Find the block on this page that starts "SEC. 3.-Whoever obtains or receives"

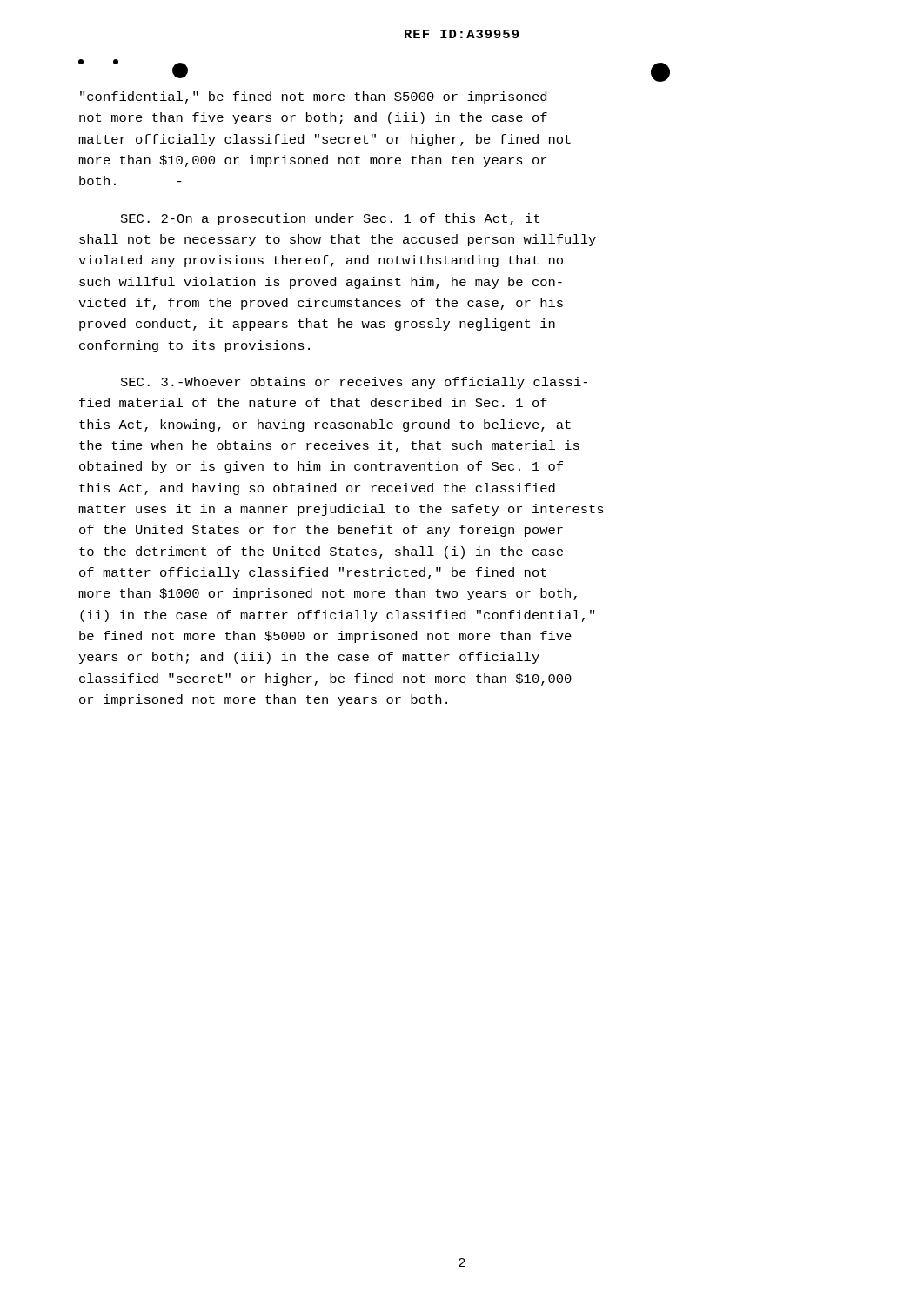[341, 542]
